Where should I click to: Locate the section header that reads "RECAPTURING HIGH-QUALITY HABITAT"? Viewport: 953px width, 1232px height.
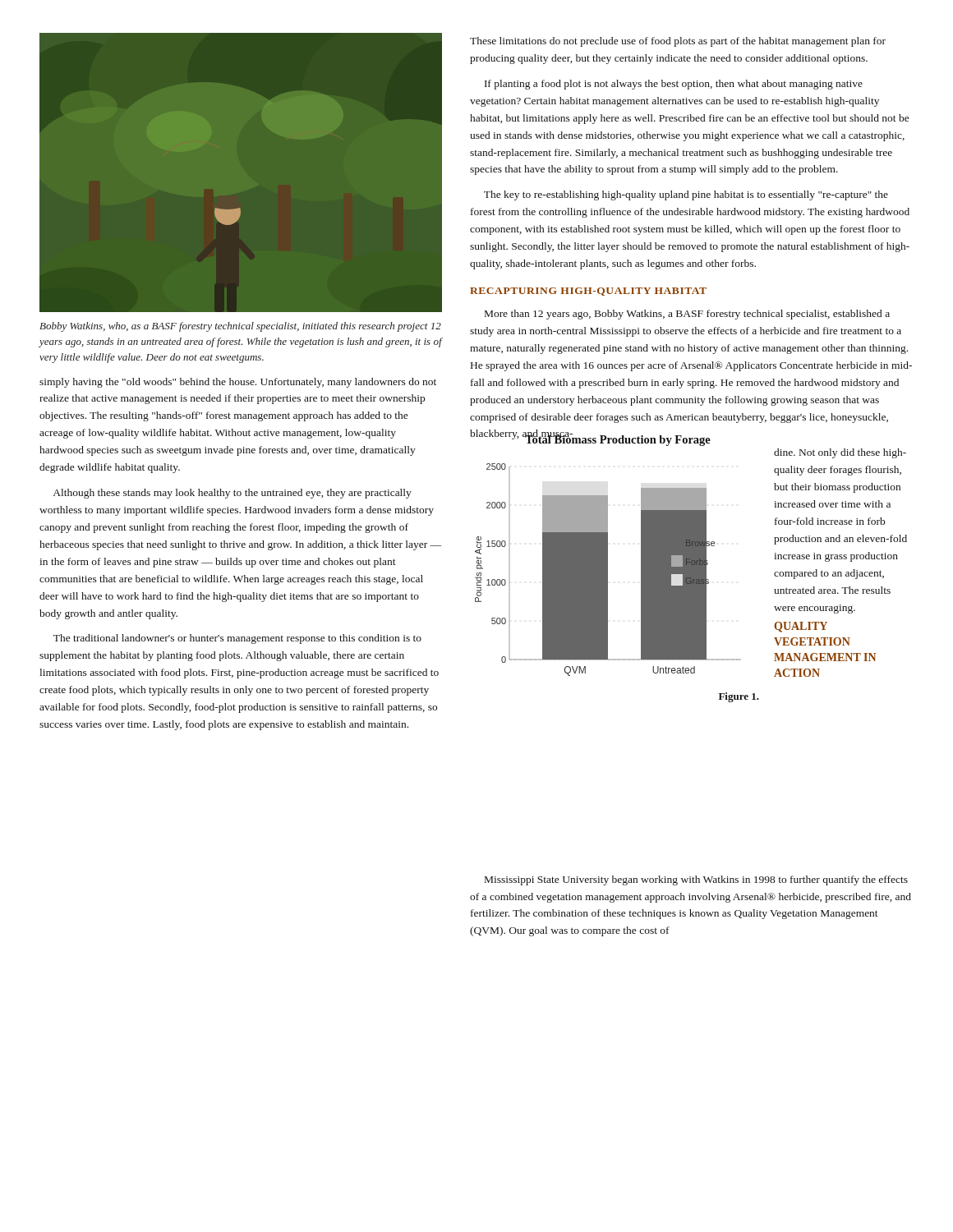(x=588, y=290)
